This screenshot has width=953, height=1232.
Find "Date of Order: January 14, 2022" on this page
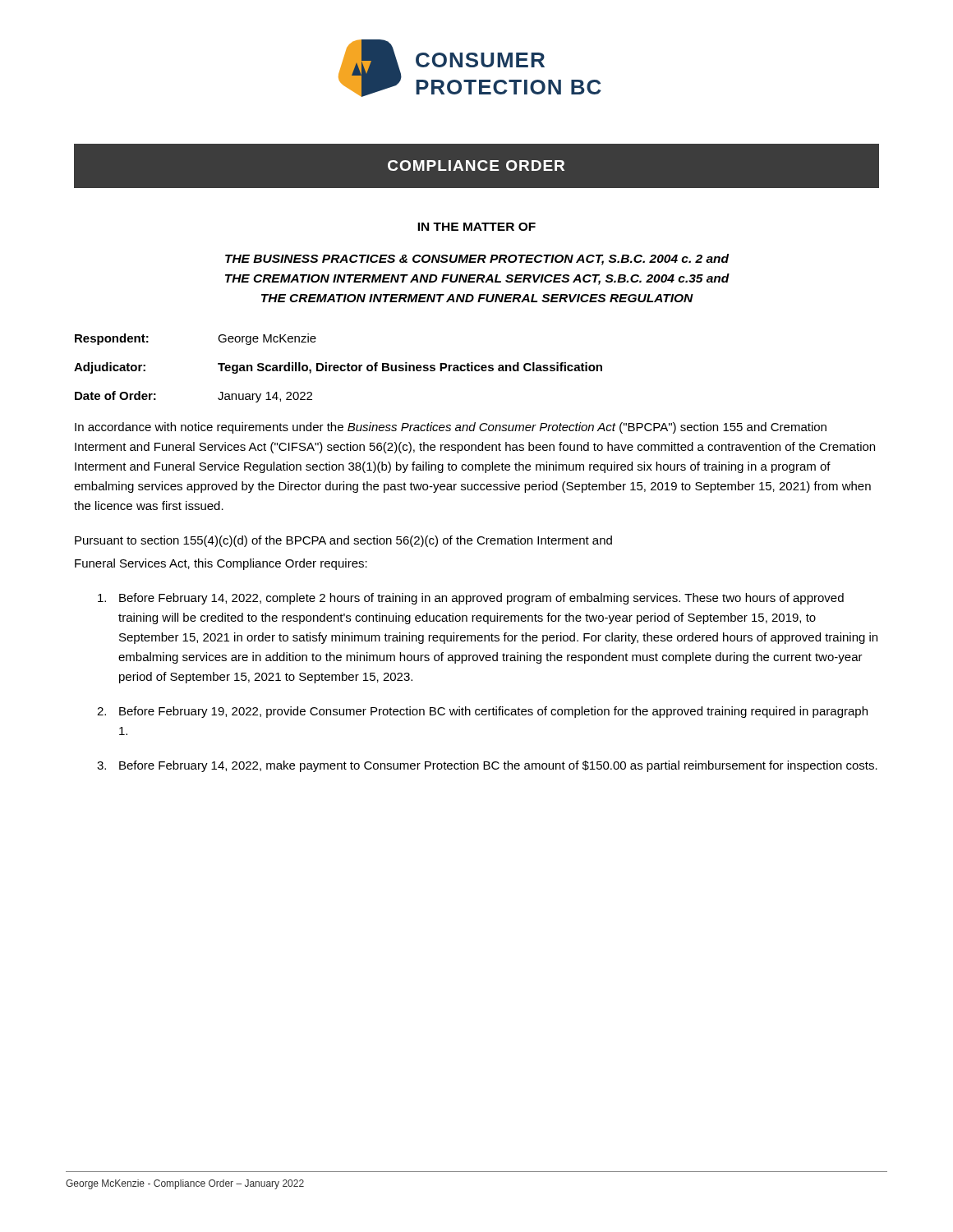point(110,396)
